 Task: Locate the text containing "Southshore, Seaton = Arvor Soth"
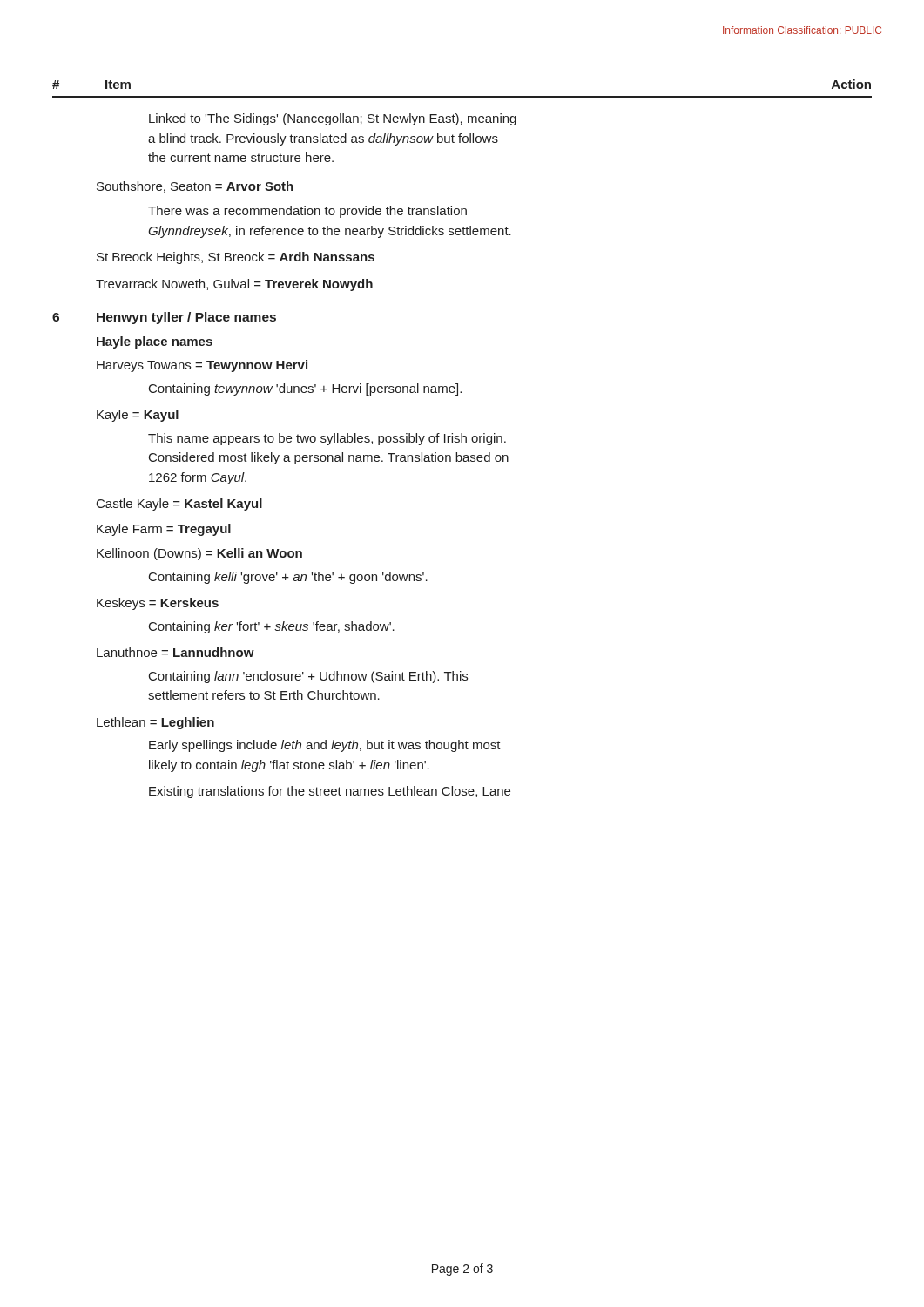[195, 186]
